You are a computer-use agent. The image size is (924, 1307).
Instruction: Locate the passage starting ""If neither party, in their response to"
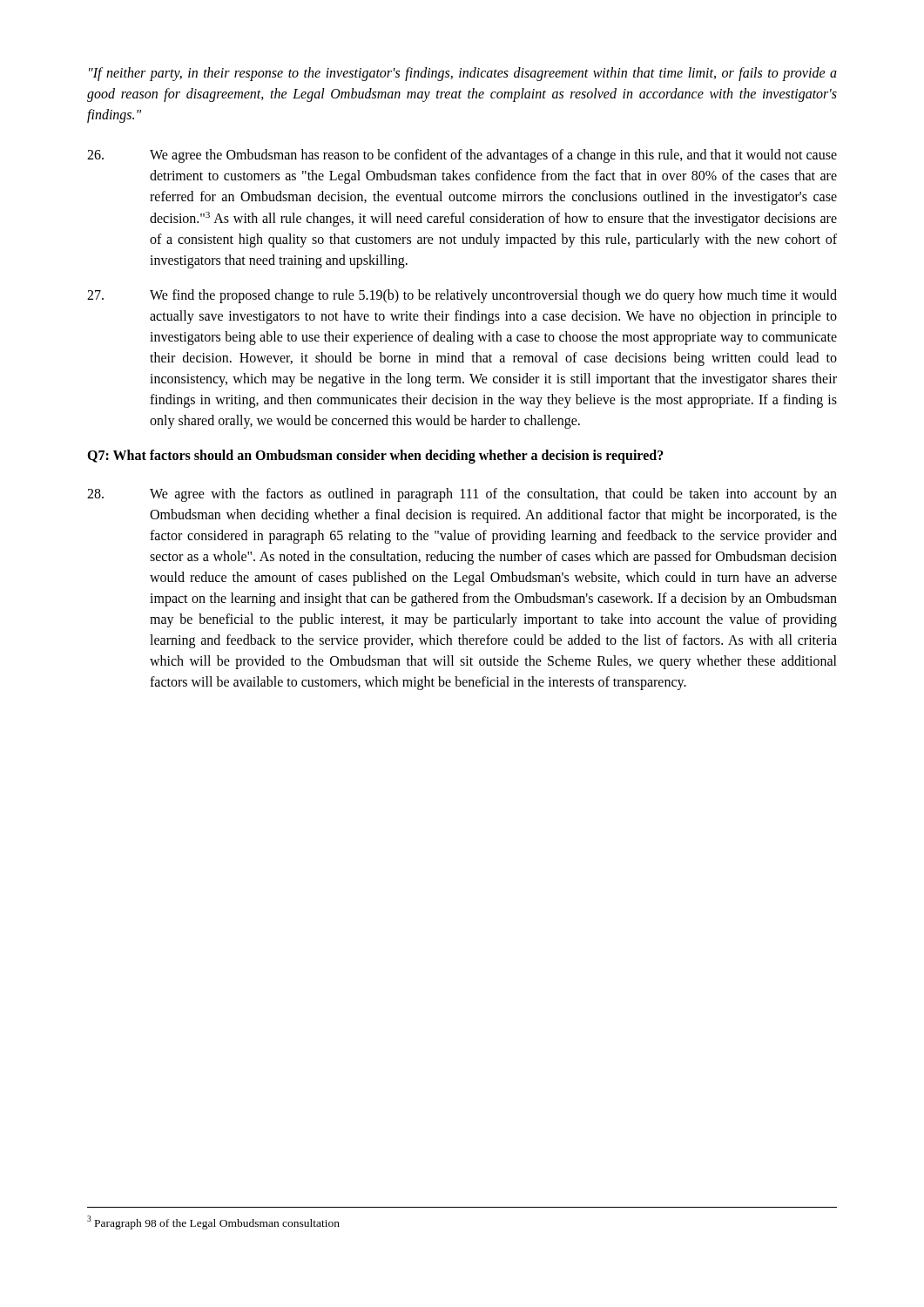click(462, 94)
